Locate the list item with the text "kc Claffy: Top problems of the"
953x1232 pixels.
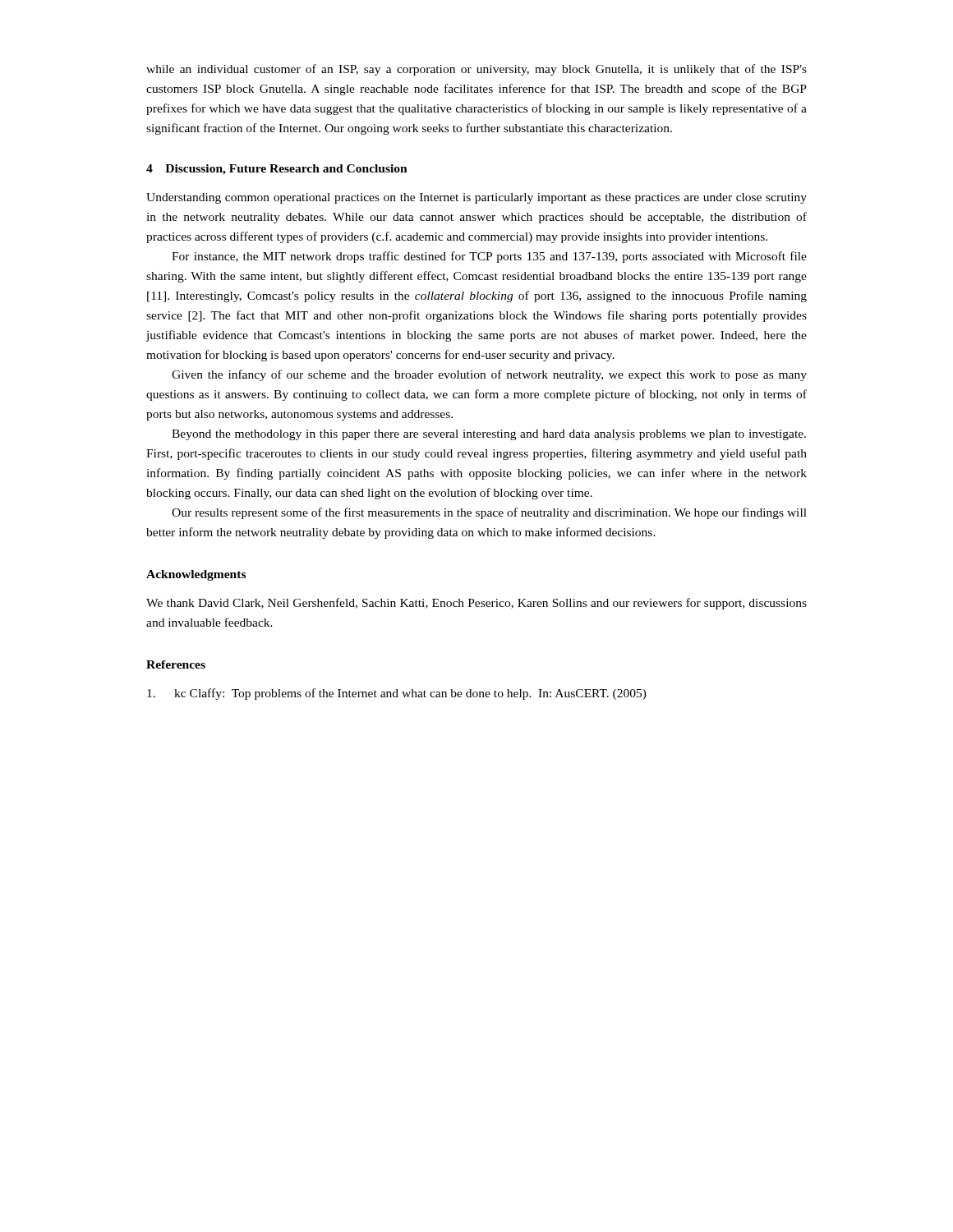click(x=476, y=693)
